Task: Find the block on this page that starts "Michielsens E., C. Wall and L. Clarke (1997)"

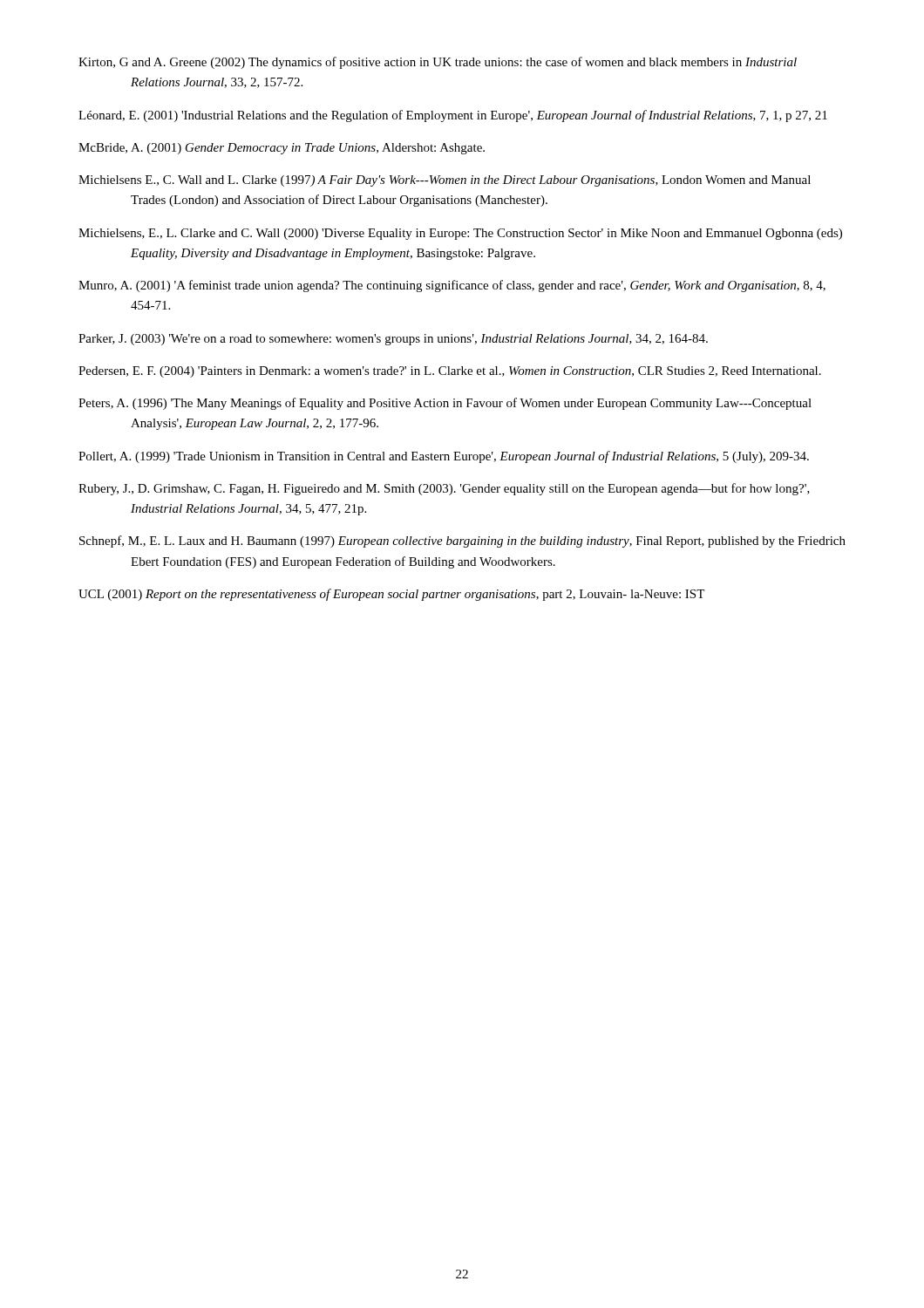Action: pos(445,190)
